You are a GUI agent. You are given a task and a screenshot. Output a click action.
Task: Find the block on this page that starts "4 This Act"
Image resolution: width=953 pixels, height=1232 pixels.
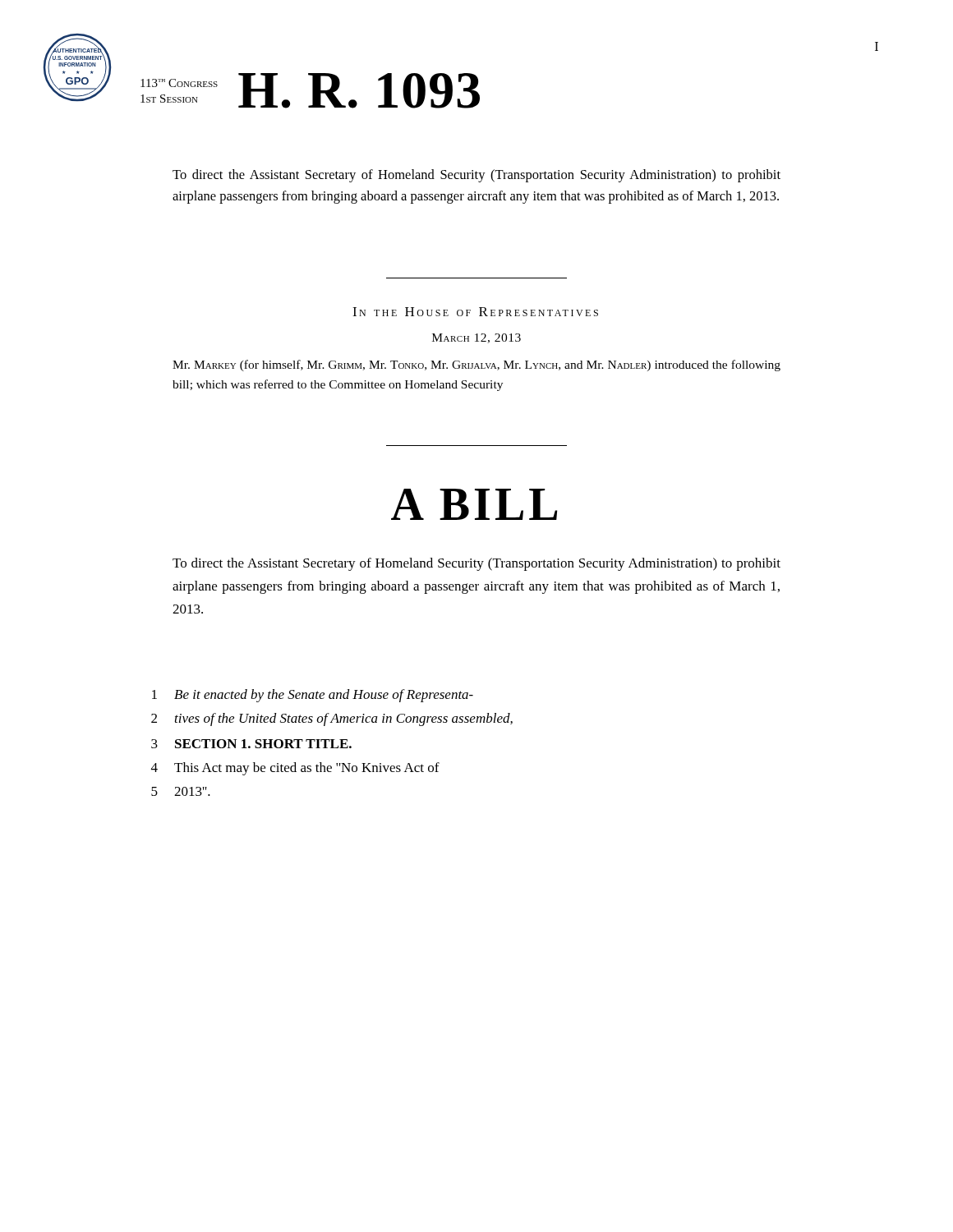coord(295,769)
